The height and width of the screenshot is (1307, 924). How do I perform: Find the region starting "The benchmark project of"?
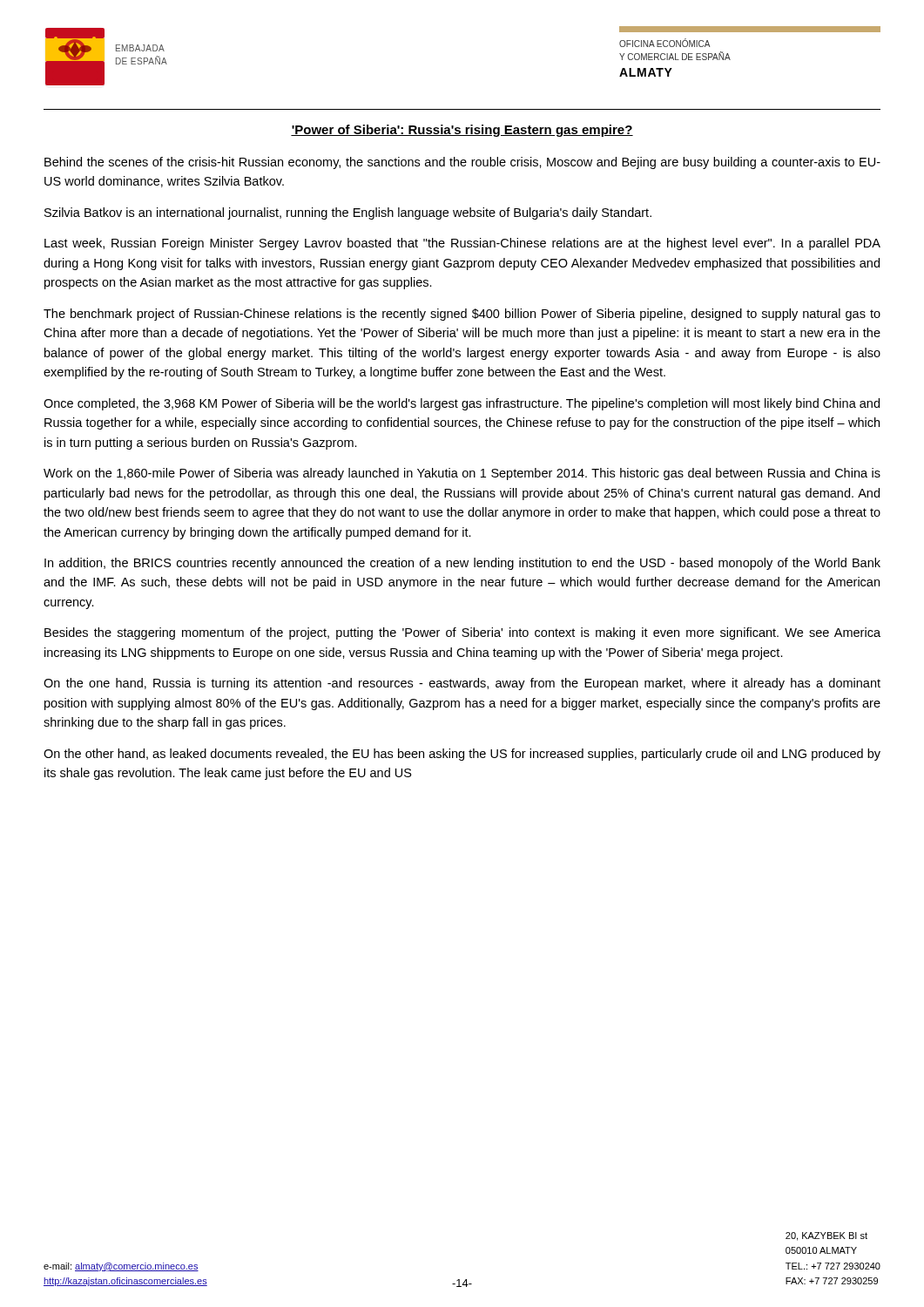462,343
